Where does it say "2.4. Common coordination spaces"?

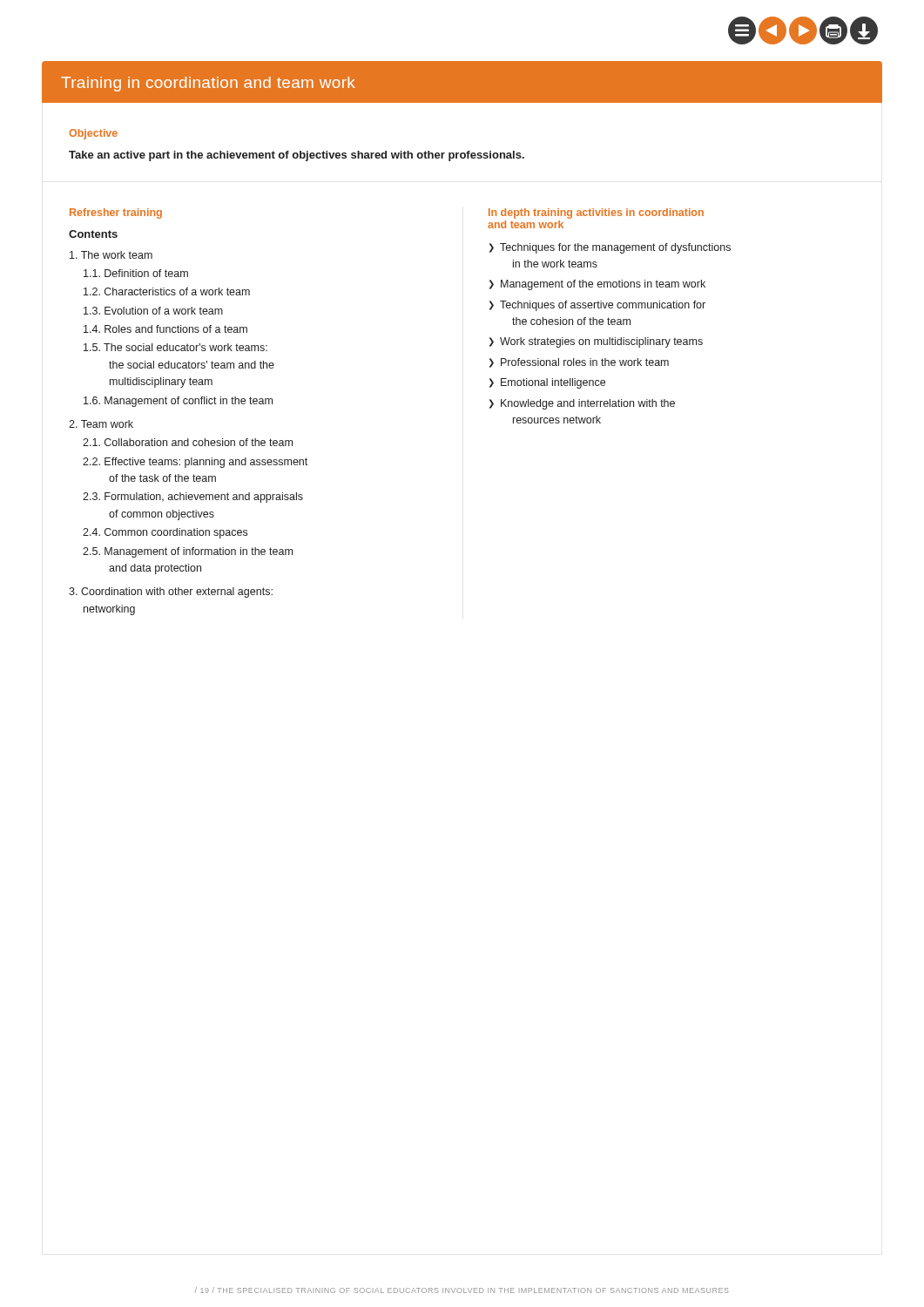point(165,533)
